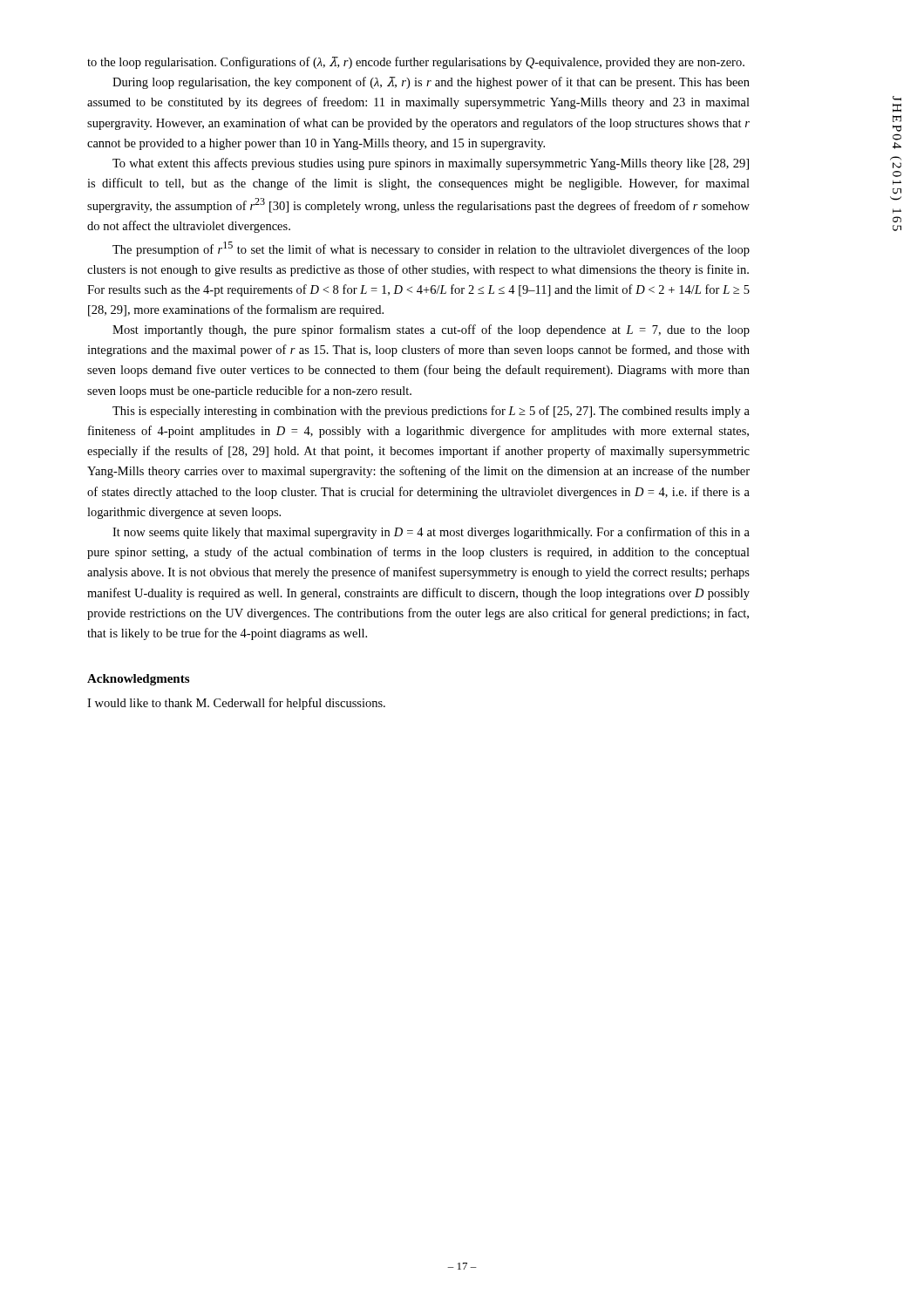Locate the text block that says "I would like"
The image size is (924, 1308).
(x=236, y=704)
